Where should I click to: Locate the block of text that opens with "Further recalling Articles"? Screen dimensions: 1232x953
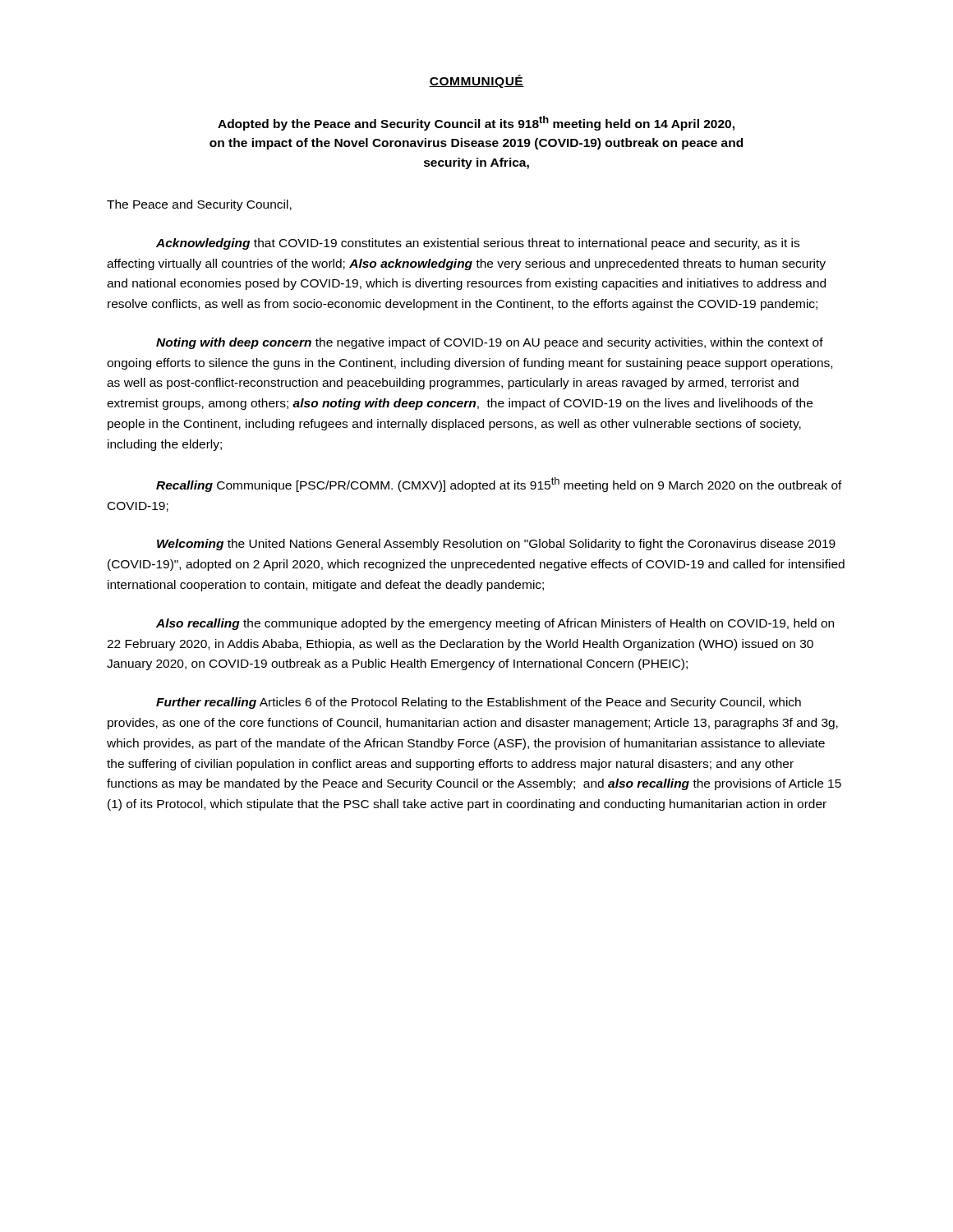click(474, 753)
